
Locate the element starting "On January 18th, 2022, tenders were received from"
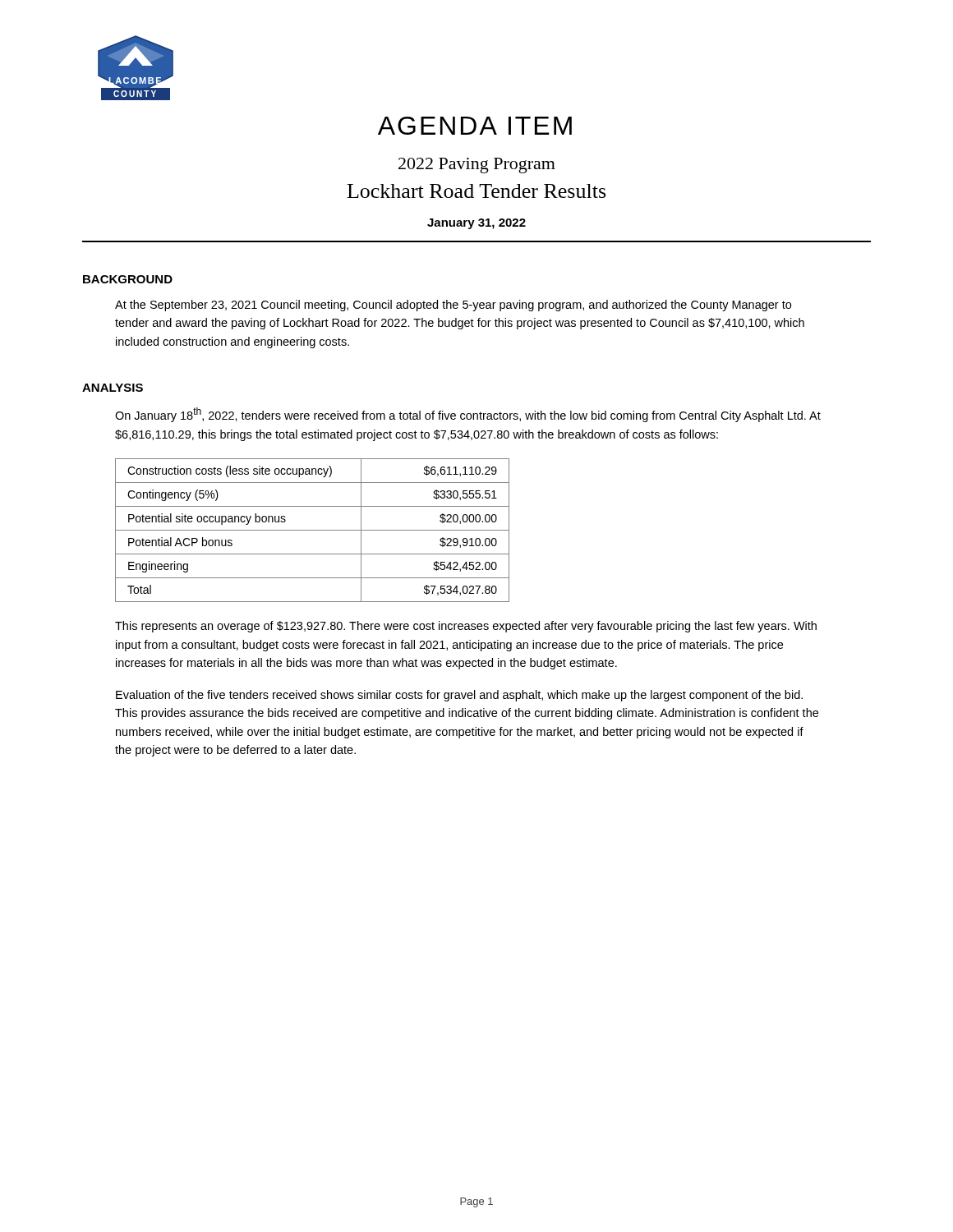tap(468, 424)
